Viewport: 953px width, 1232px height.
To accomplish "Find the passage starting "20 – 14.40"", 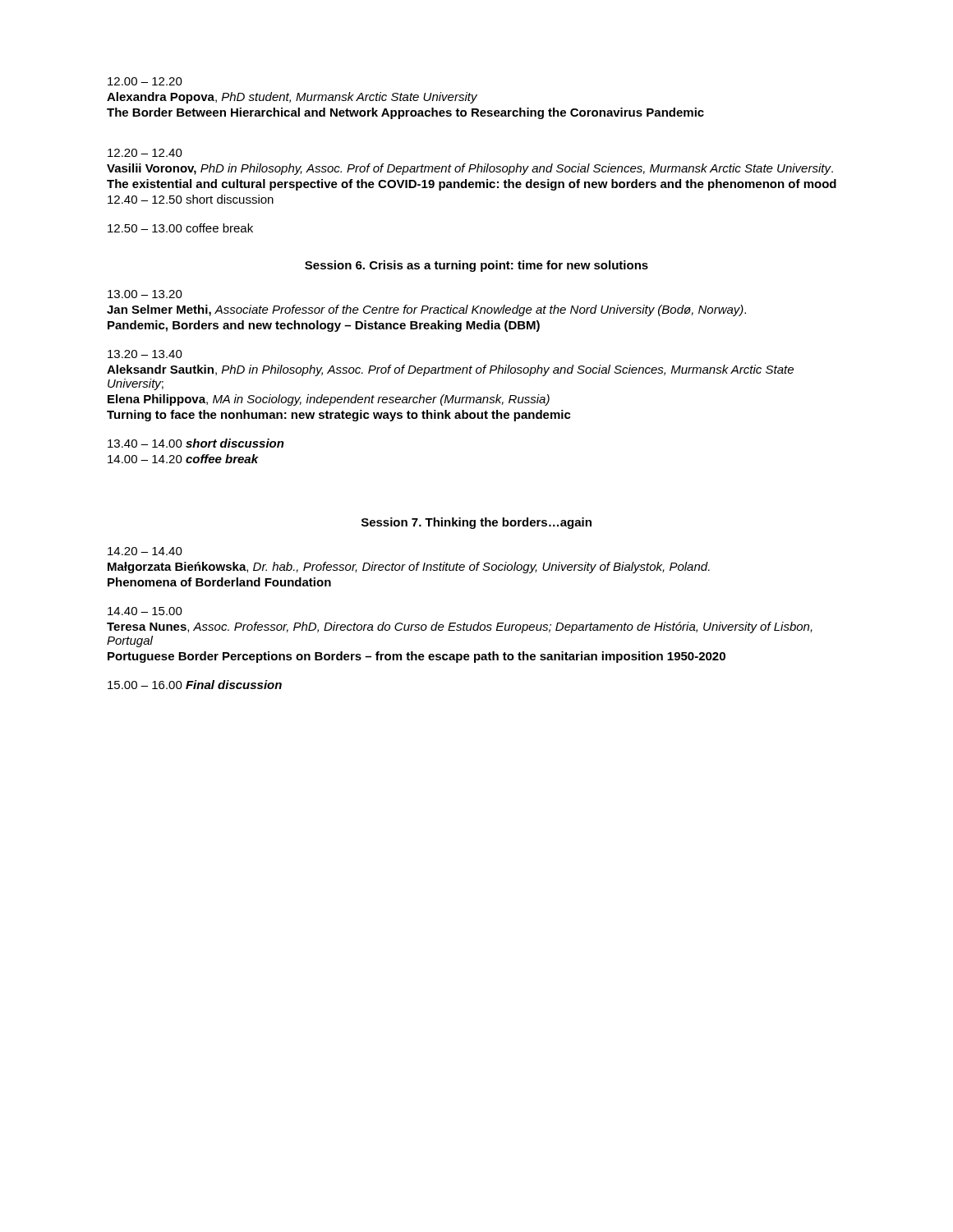I will pyautogui.click(x=476, y=566).
